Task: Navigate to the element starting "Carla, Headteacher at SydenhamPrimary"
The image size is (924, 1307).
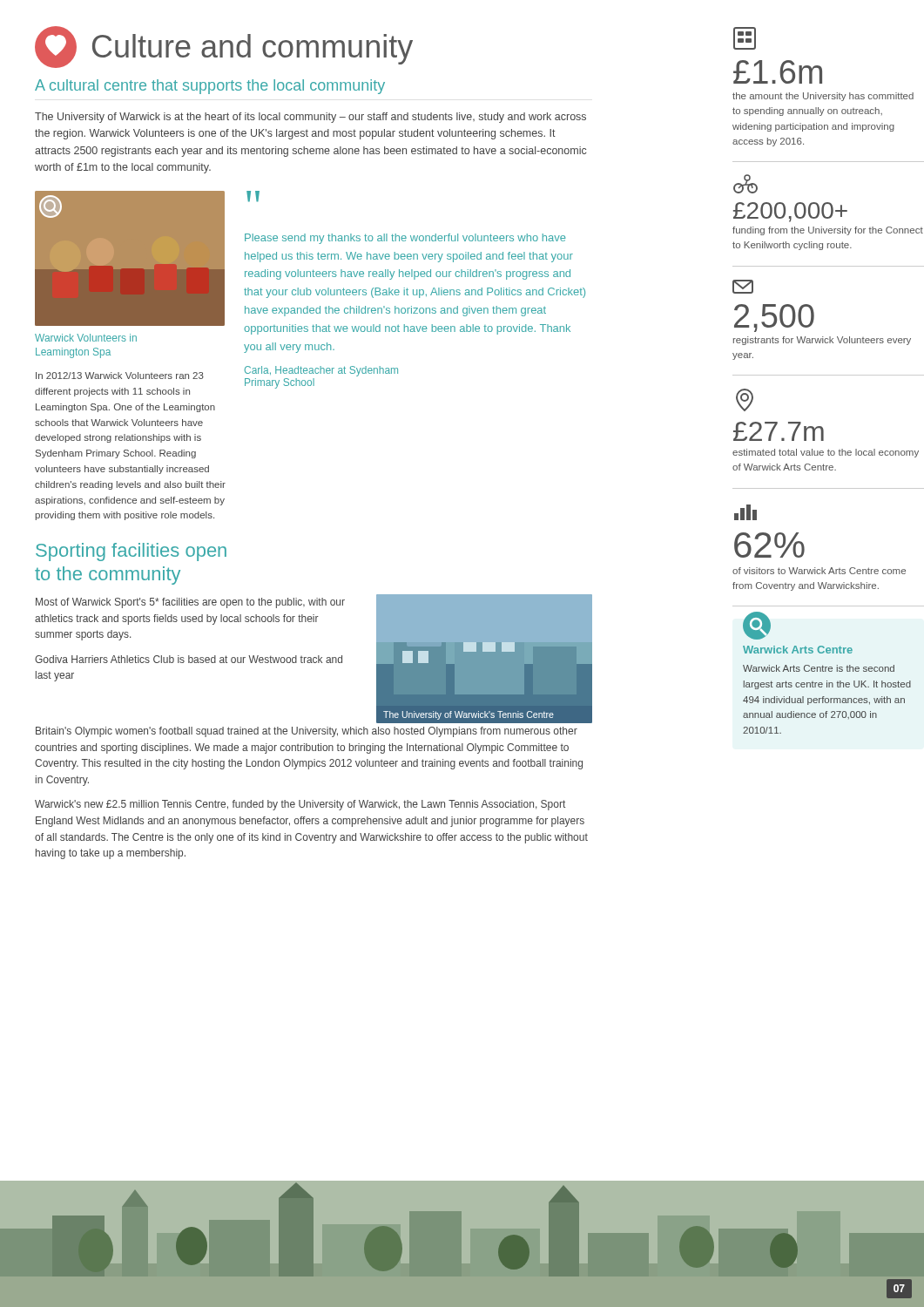Action: pos(321,377)
